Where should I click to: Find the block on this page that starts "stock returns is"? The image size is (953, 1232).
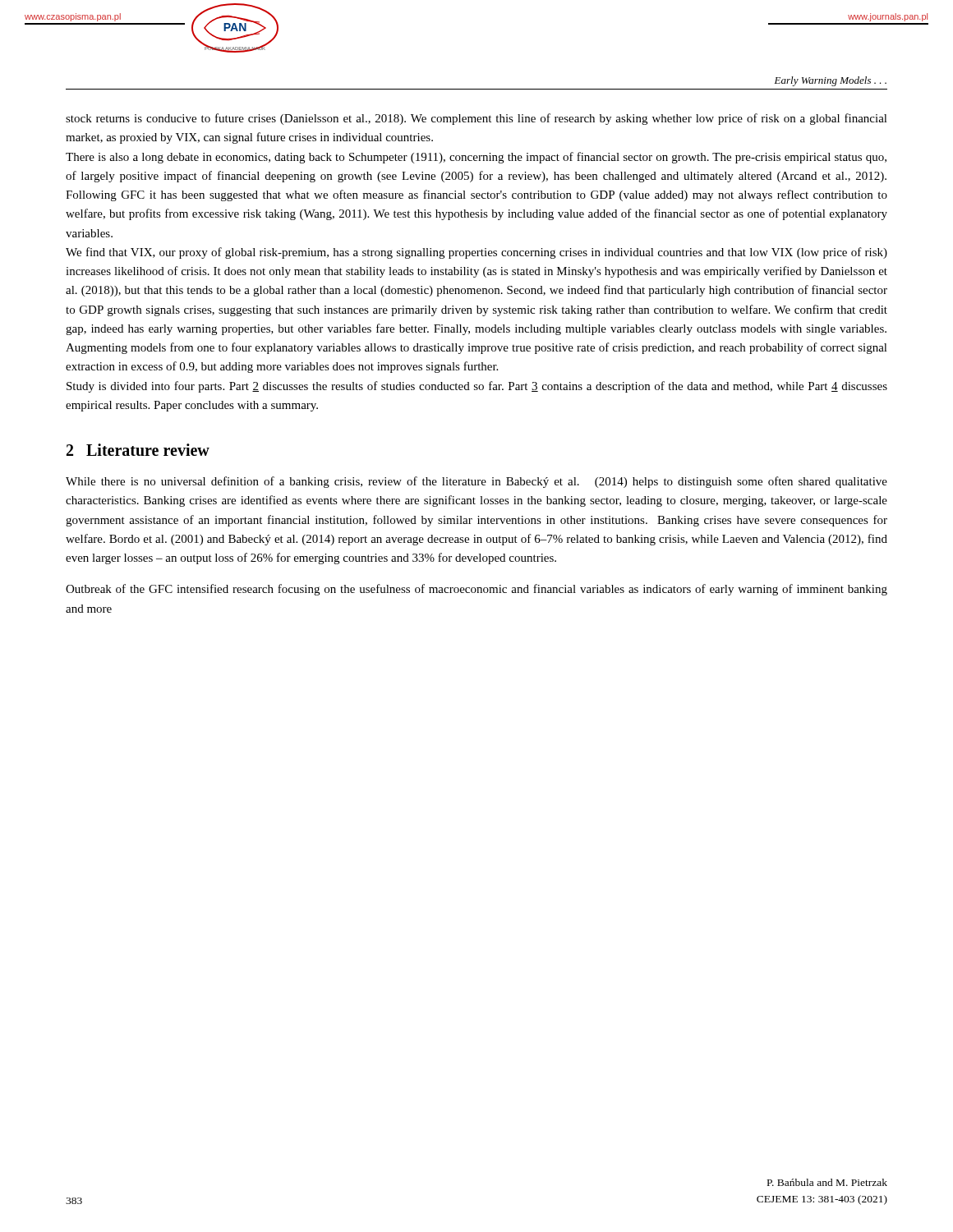(476, 262)
